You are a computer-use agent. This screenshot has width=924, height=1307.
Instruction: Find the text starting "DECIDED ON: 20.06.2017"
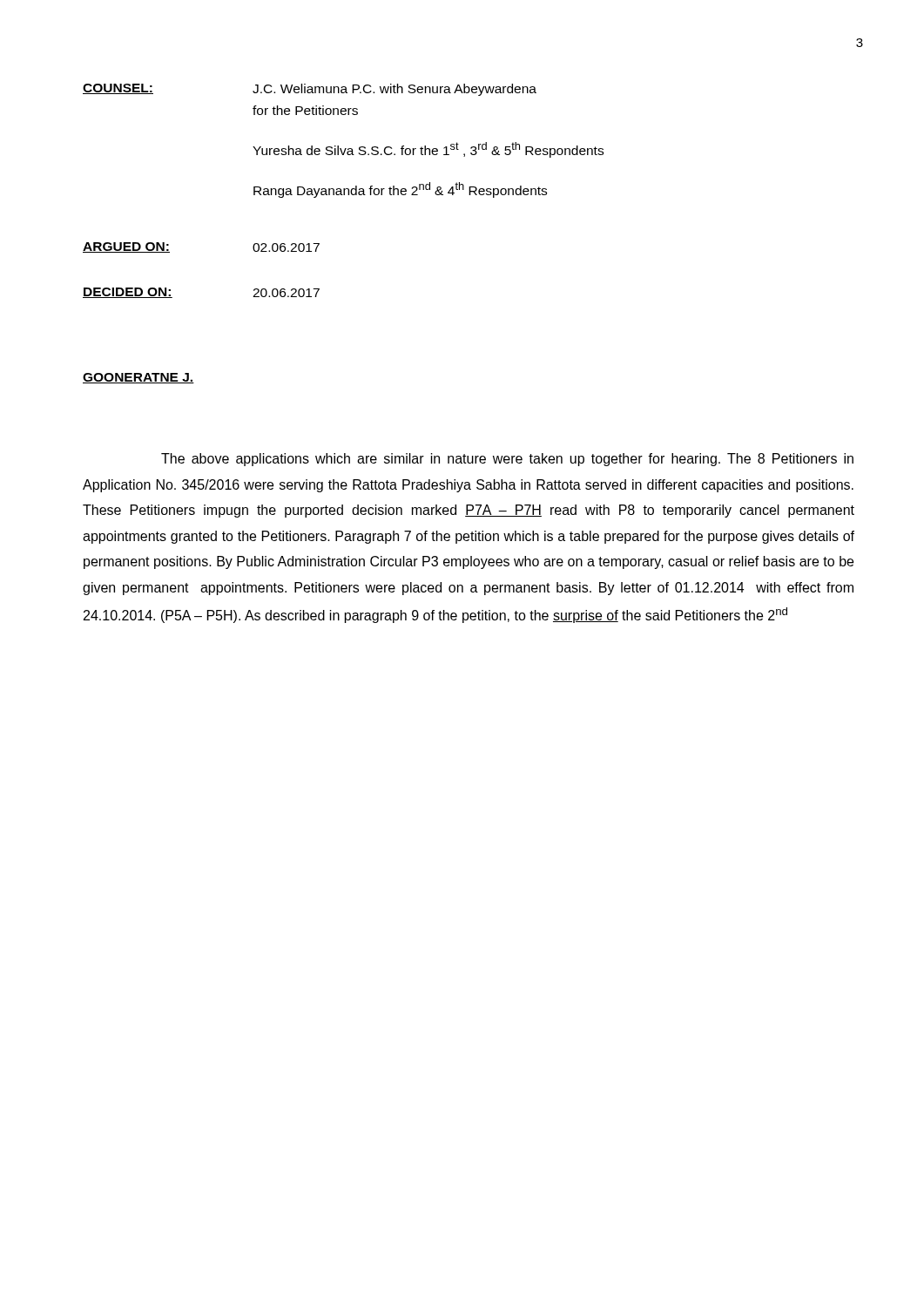[x=128, y=292]
